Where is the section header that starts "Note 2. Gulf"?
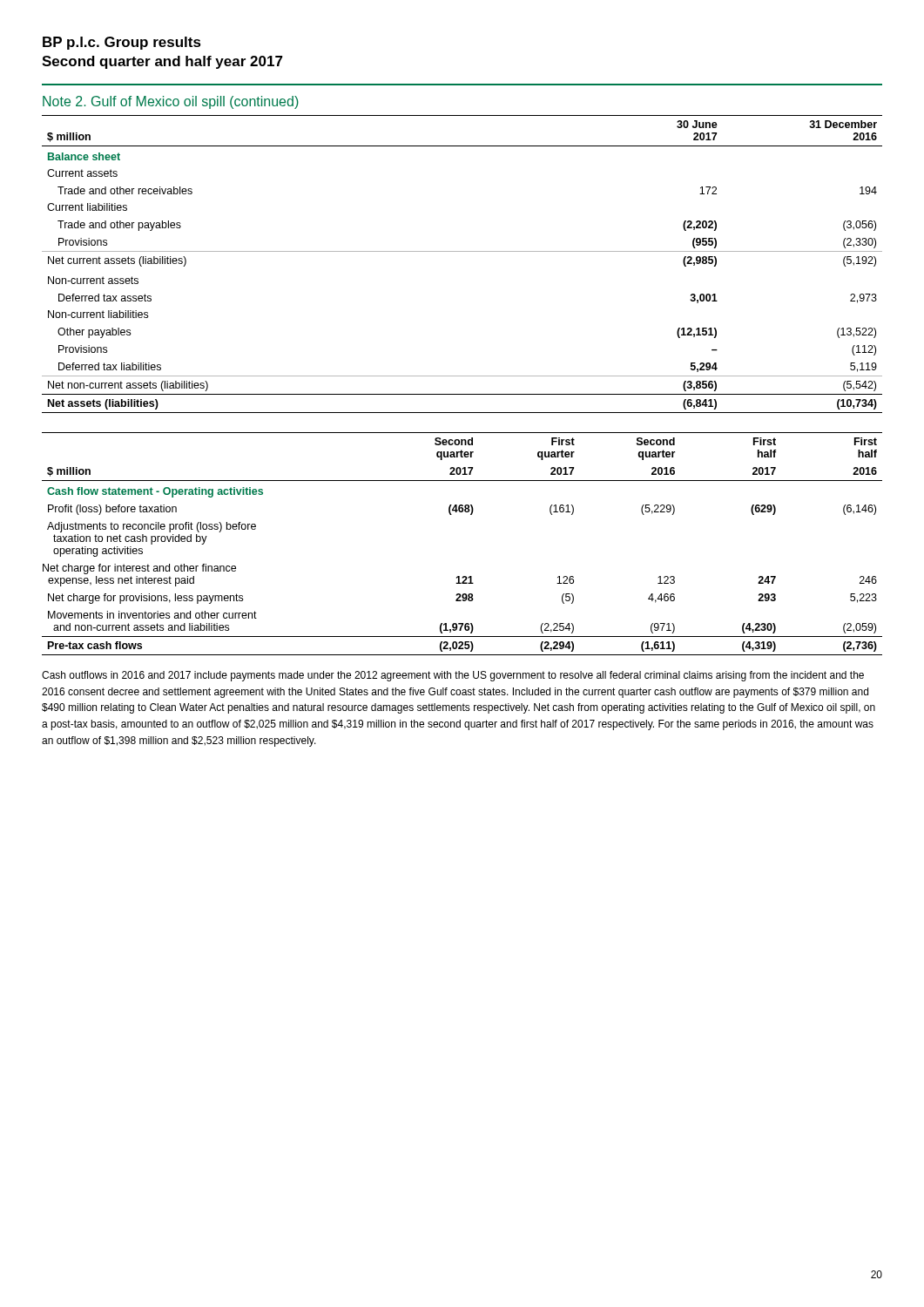Viewport: 924px width, 1307px height. coord(170,102)
